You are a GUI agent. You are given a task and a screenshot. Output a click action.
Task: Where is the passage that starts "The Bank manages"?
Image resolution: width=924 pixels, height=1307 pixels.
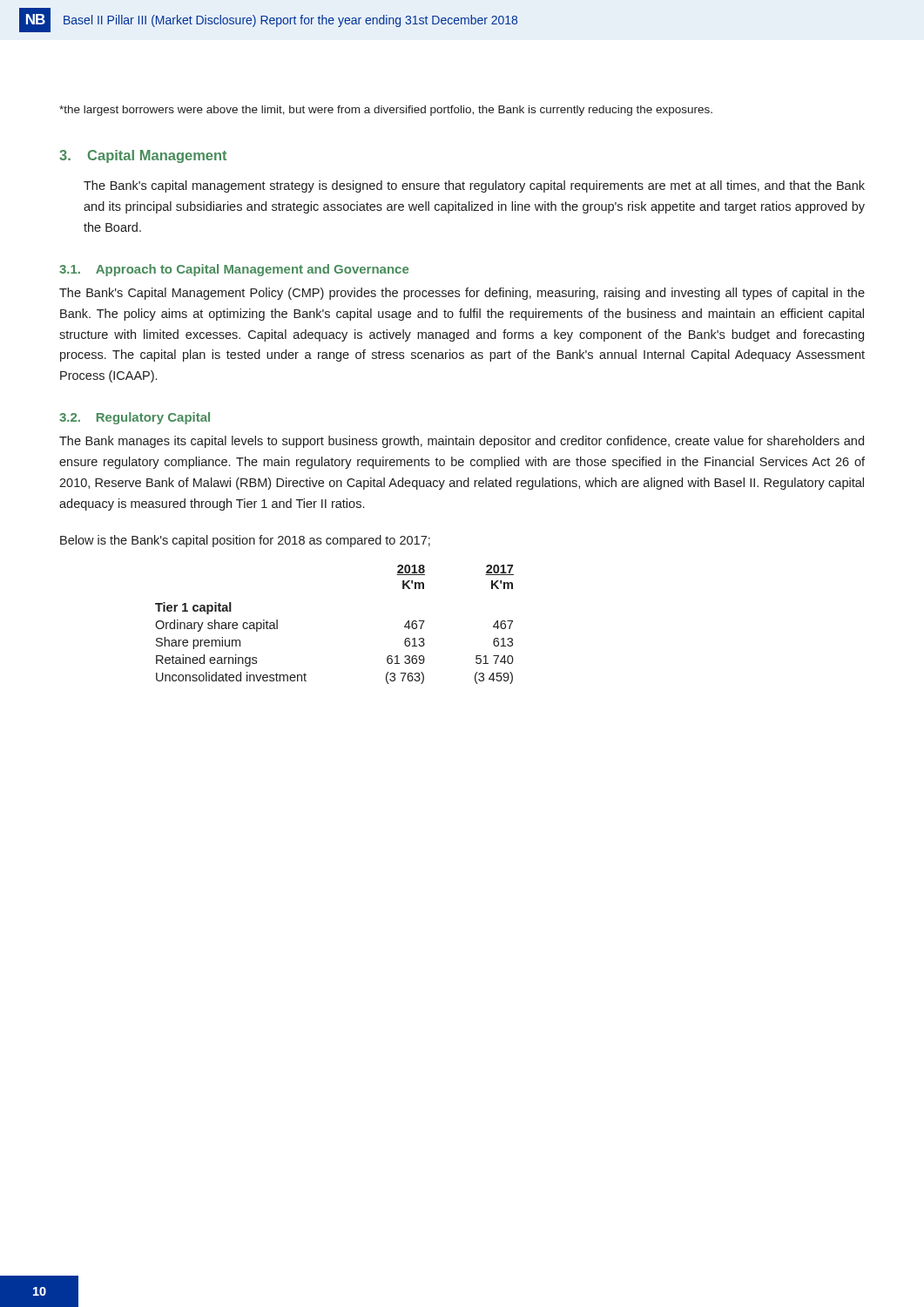(x=462, y=472)
